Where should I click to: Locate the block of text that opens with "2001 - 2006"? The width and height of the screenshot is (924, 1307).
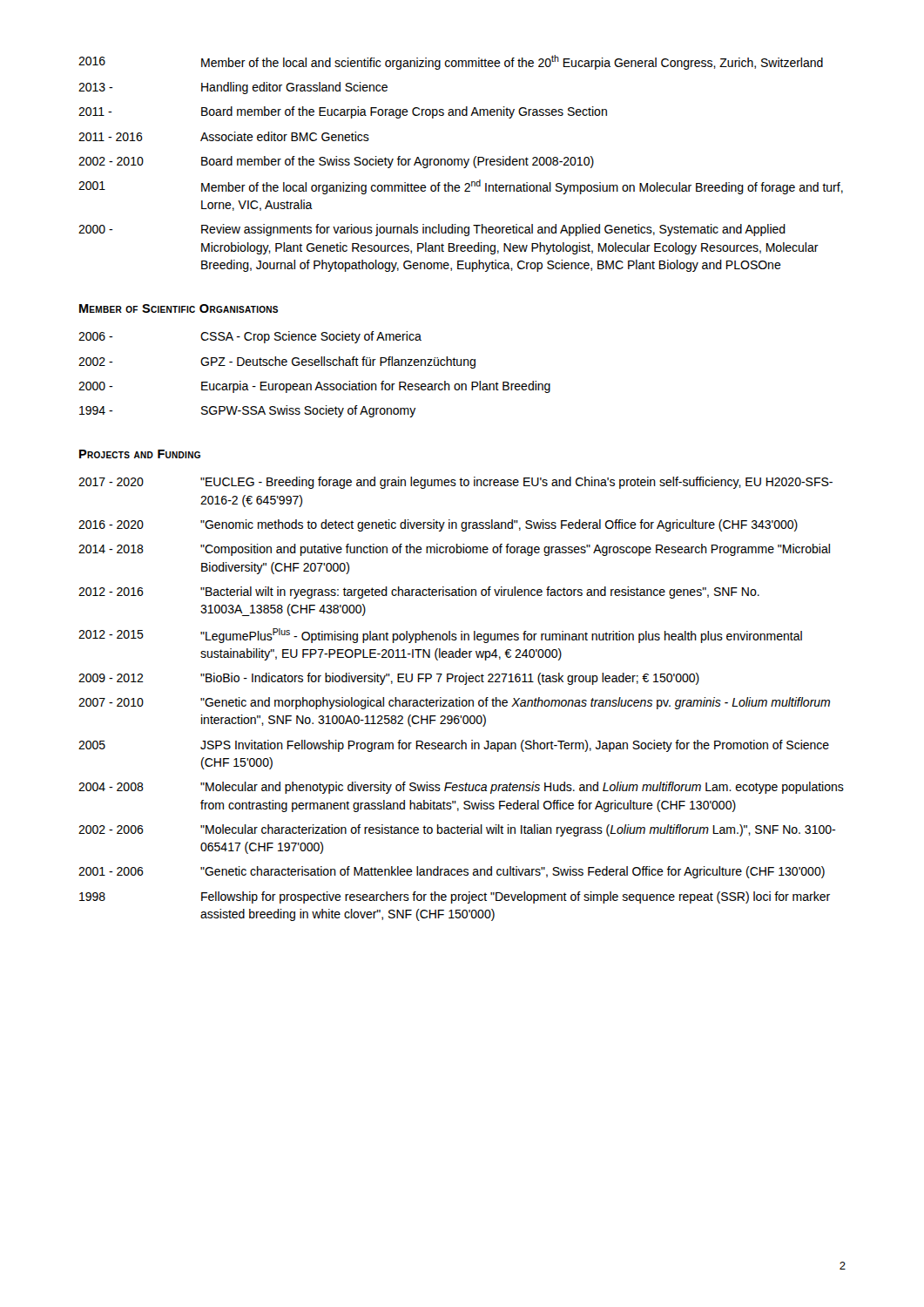point(462,872)
